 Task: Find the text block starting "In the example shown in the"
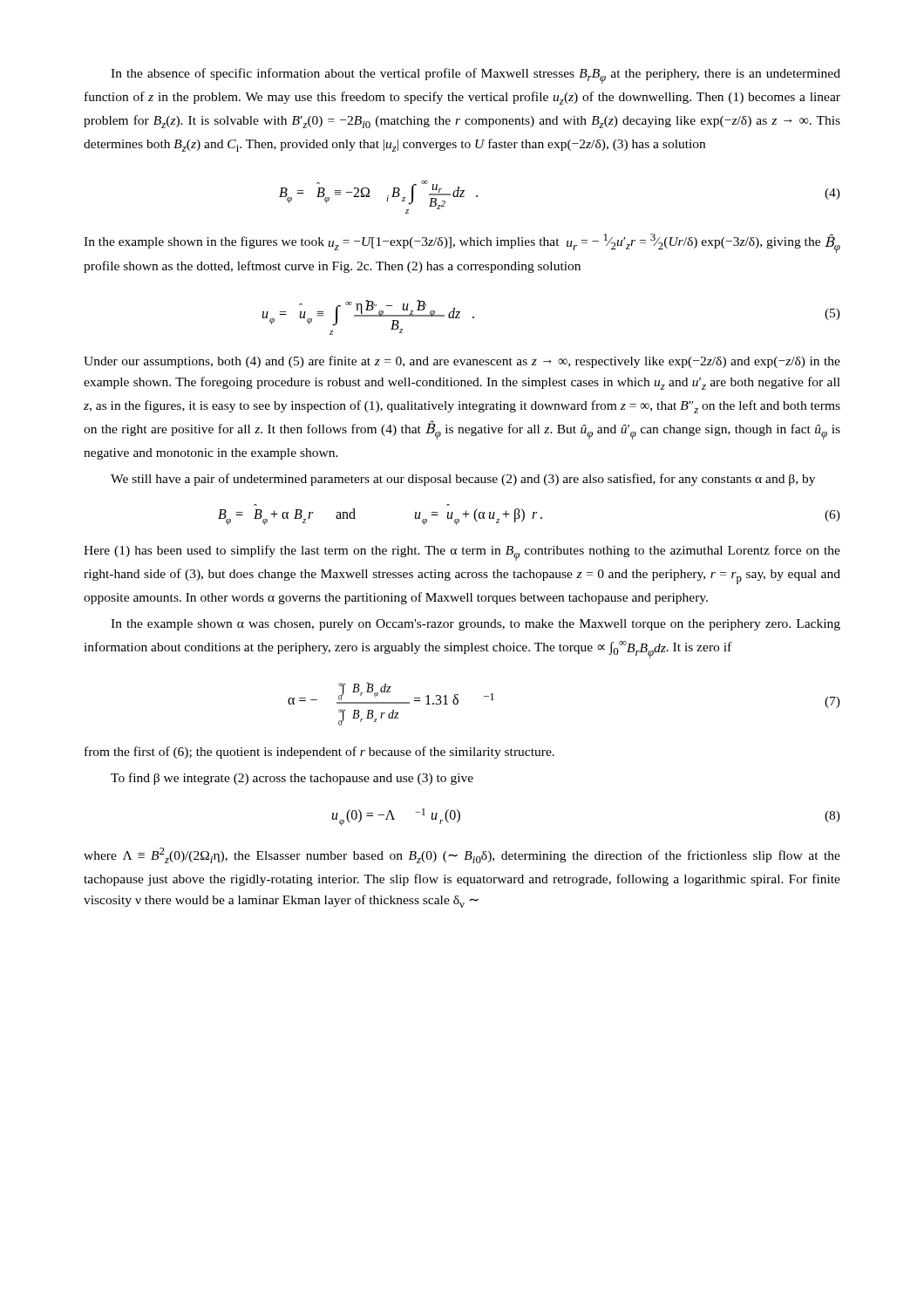click(x=462, y=252)
